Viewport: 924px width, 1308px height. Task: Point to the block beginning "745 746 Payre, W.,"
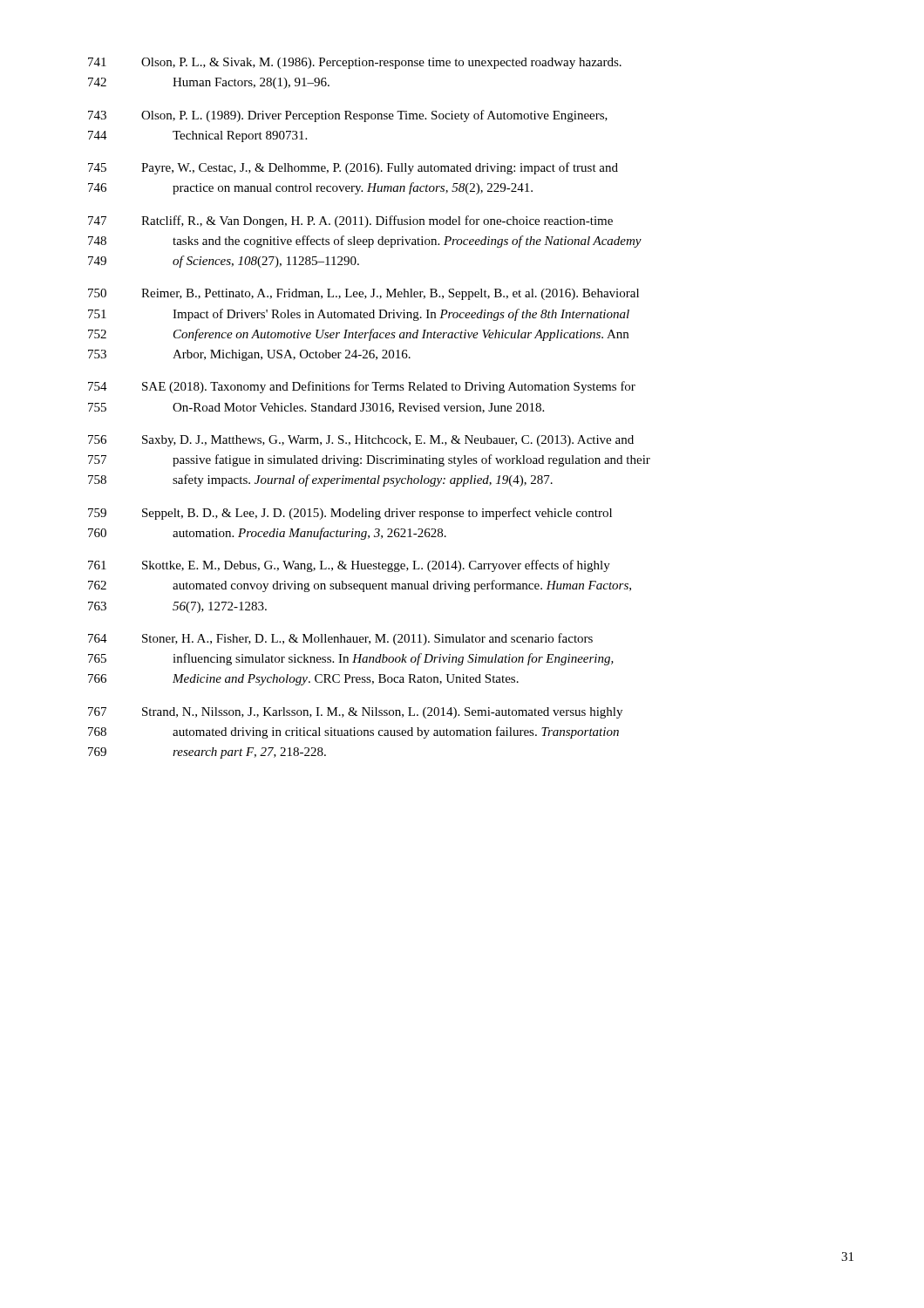(471, 178)
